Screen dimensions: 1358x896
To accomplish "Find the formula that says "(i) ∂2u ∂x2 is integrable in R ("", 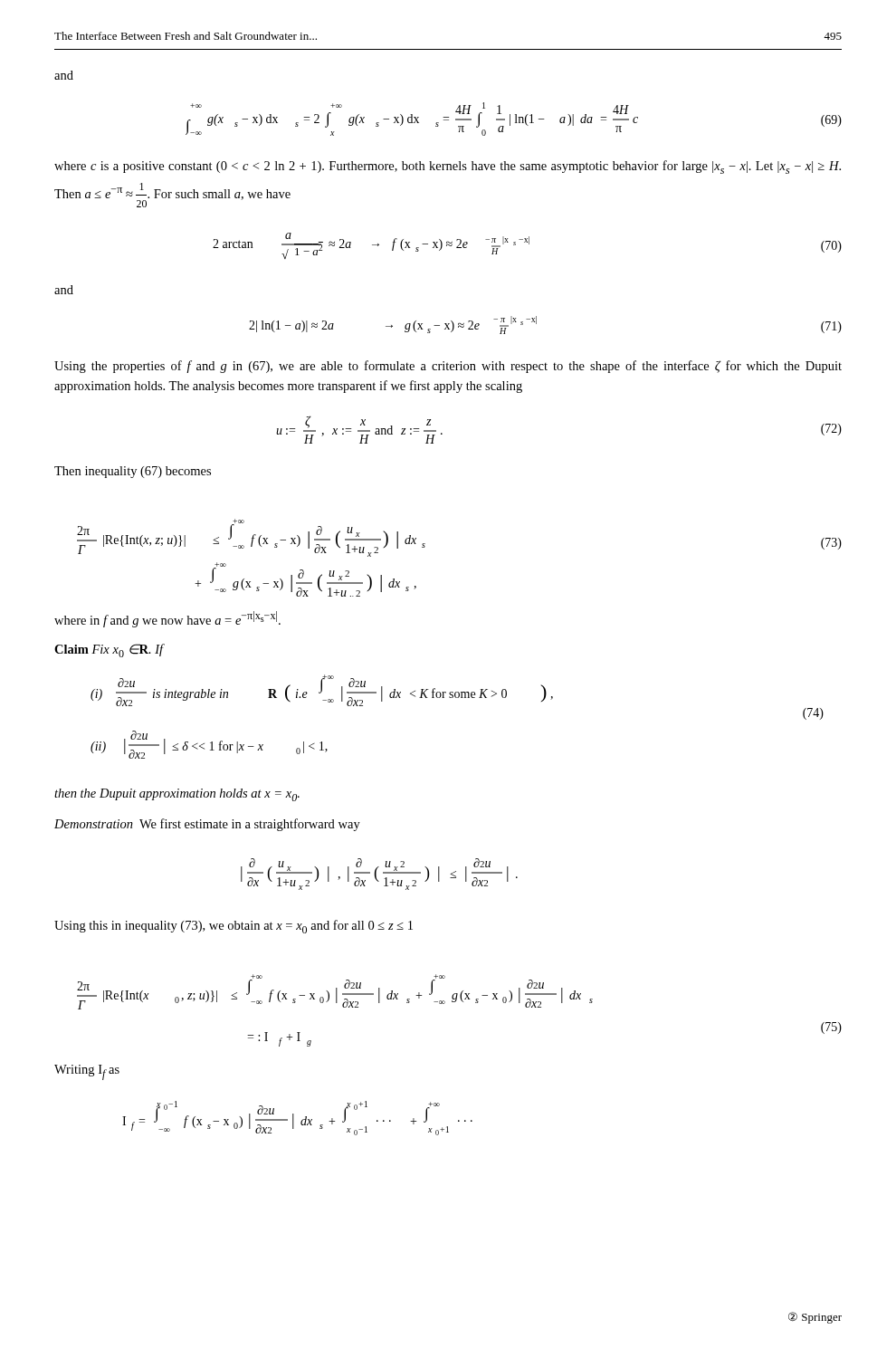I will pos(322,690).
